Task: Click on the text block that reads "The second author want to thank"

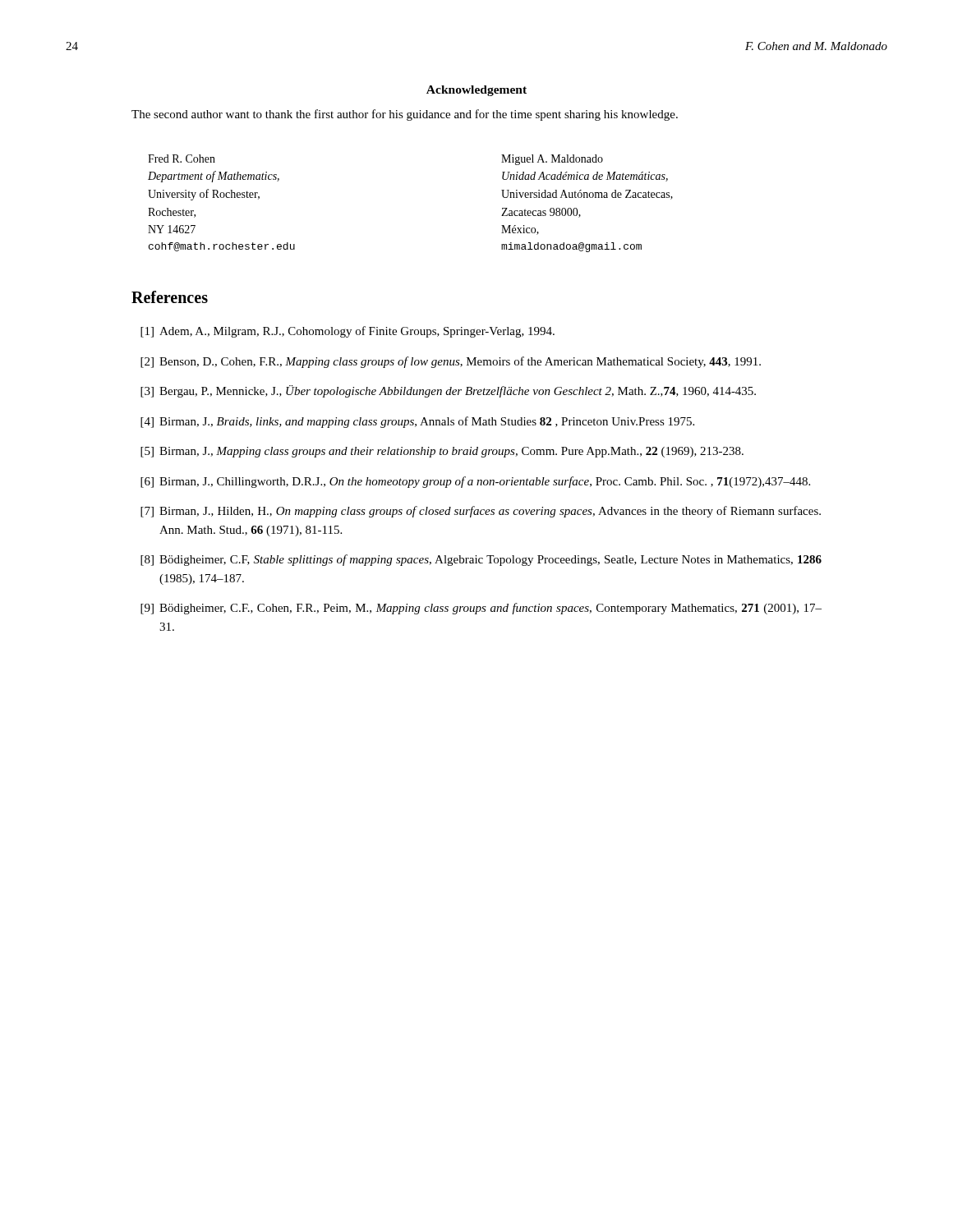Action: tap(405, 114)
